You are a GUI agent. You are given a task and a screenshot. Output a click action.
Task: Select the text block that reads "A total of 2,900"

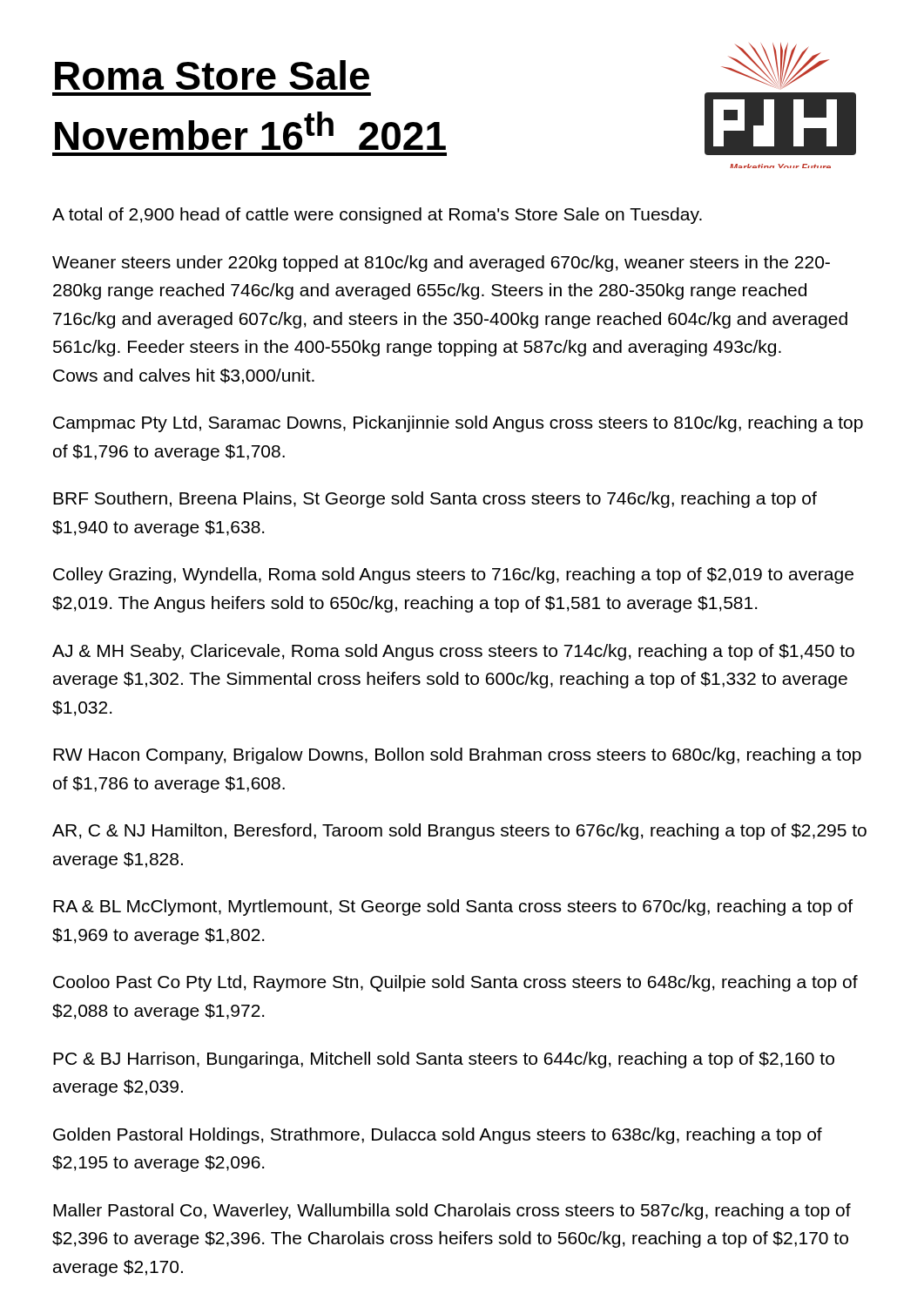pyautogui.click(x=462, y=215)
